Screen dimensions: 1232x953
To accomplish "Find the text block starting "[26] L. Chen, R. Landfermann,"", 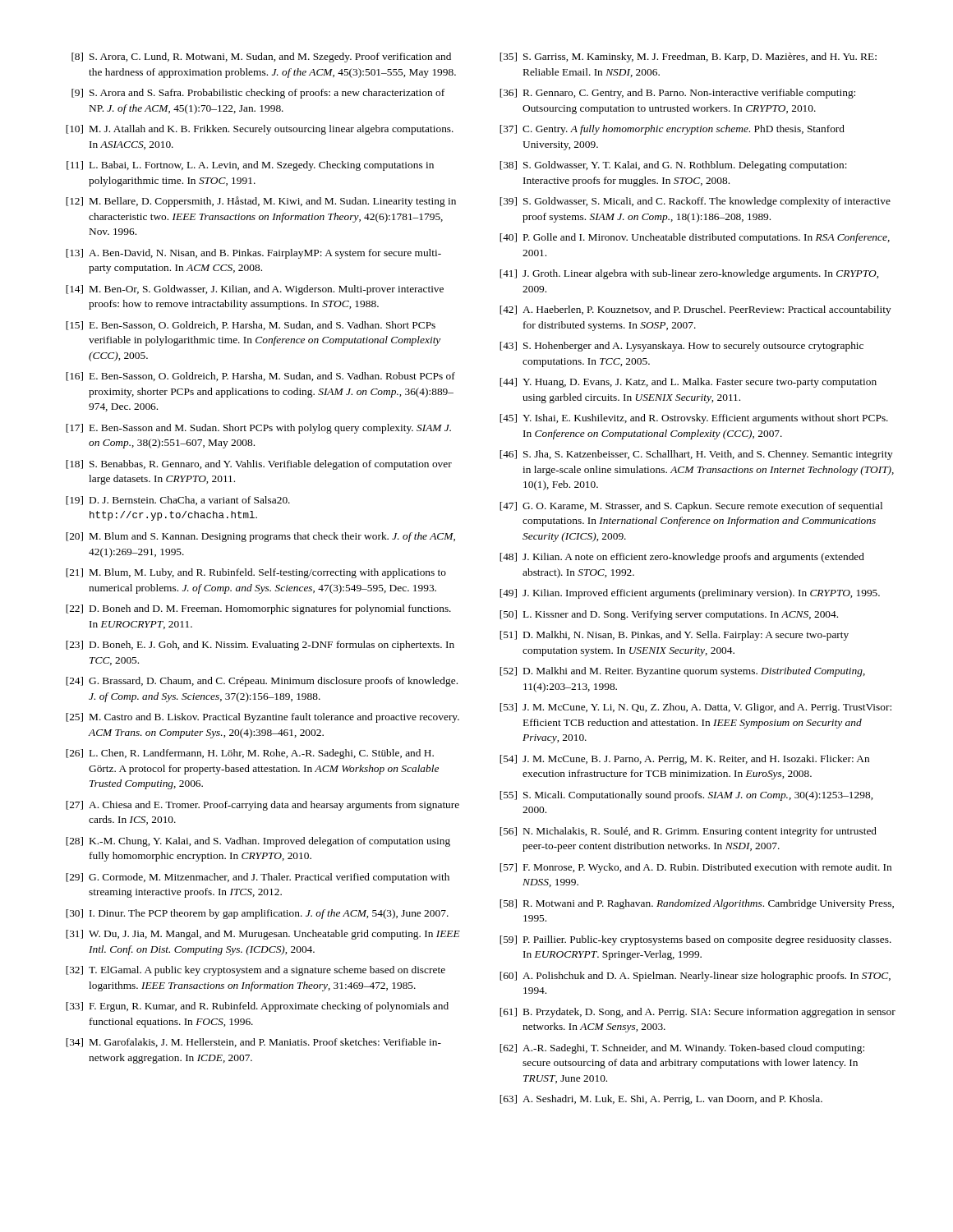I will click(260, 769).
